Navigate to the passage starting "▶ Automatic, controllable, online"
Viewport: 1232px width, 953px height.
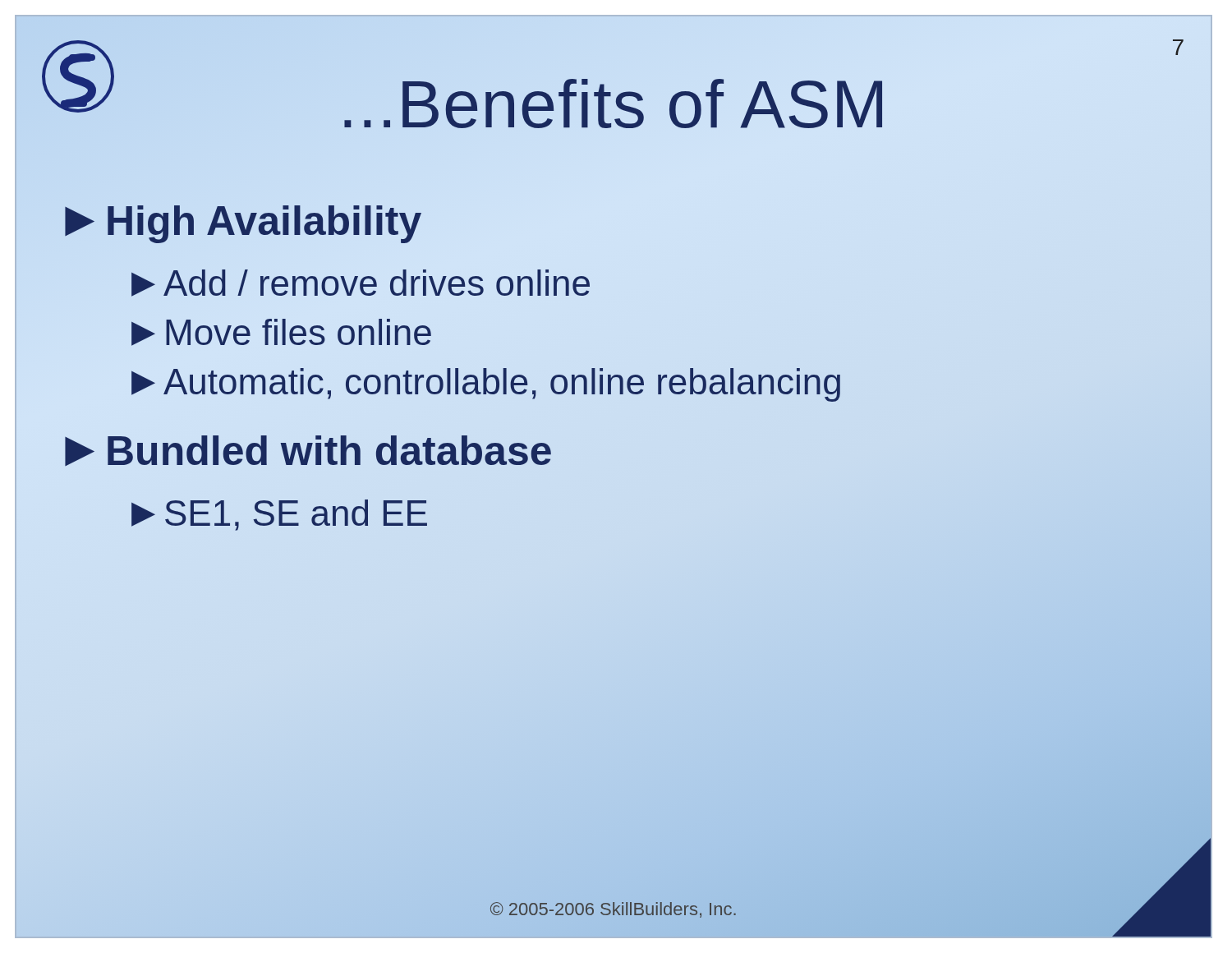pyautogui.click(x=487, y=382)
